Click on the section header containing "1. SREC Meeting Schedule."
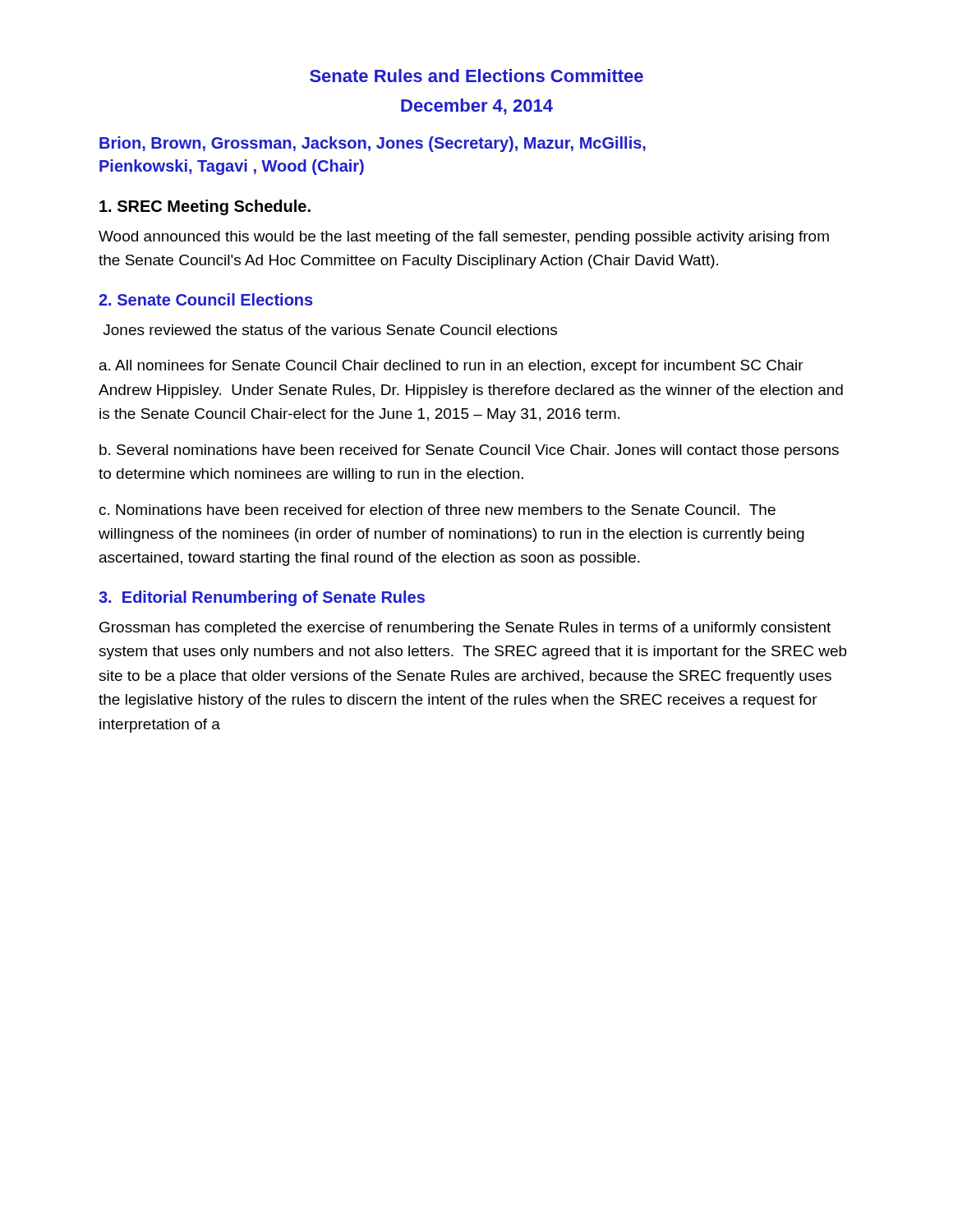953x1232 pixels. (x=205, y=206)
